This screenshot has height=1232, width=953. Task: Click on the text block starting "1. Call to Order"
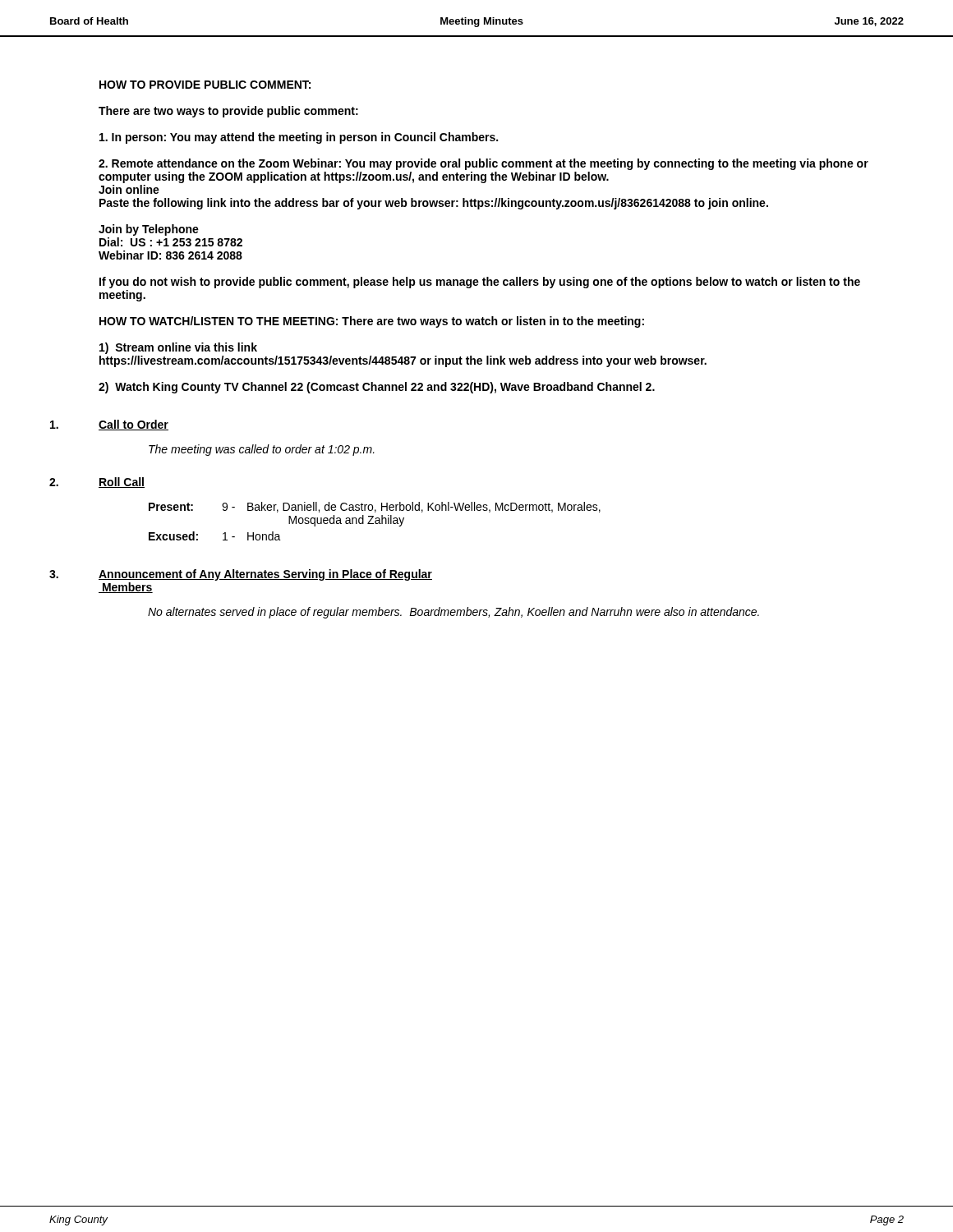coord(109,425)
